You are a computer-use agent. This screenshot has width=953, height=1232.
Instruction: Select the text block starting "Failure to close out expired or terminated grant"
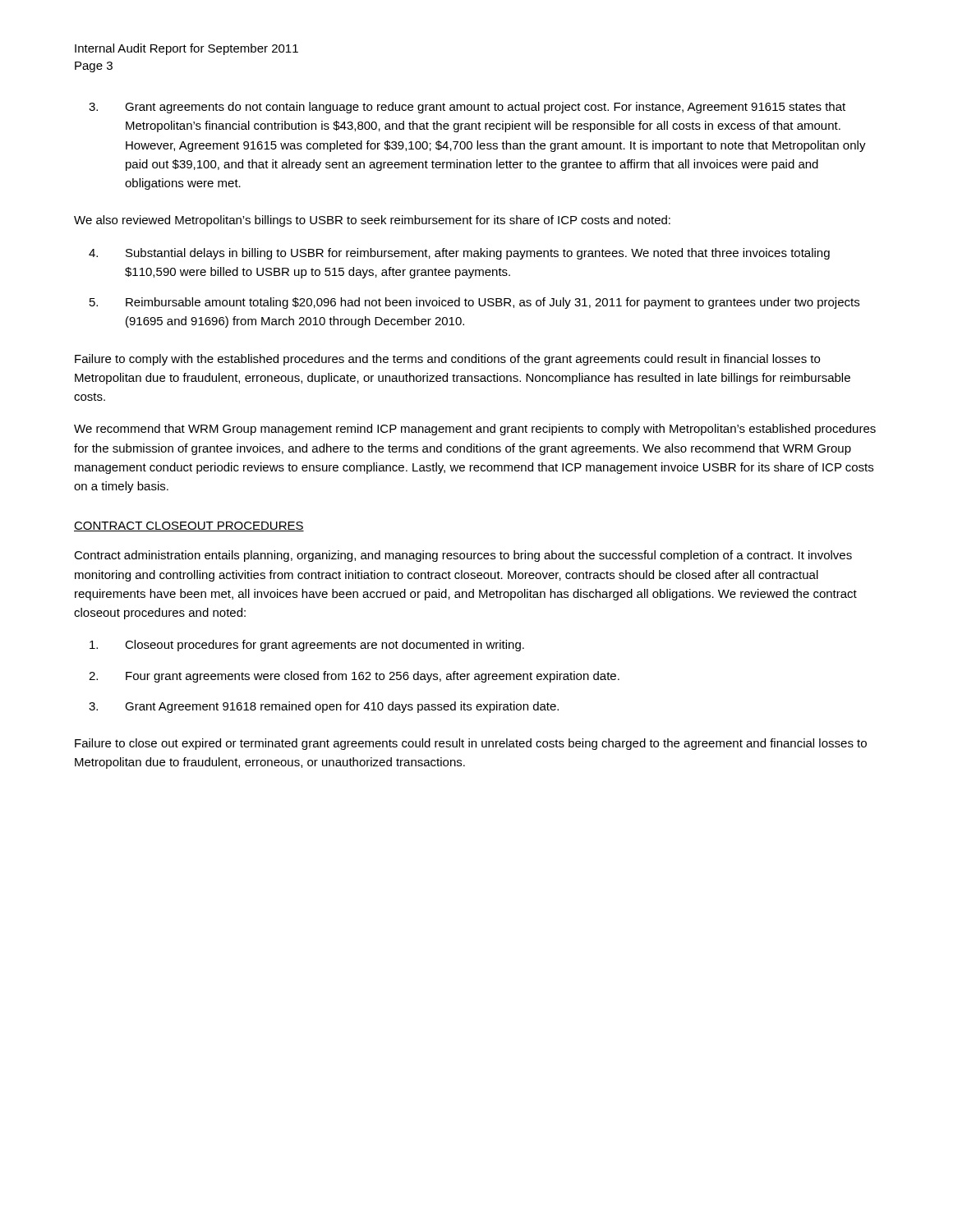point(471,752)
